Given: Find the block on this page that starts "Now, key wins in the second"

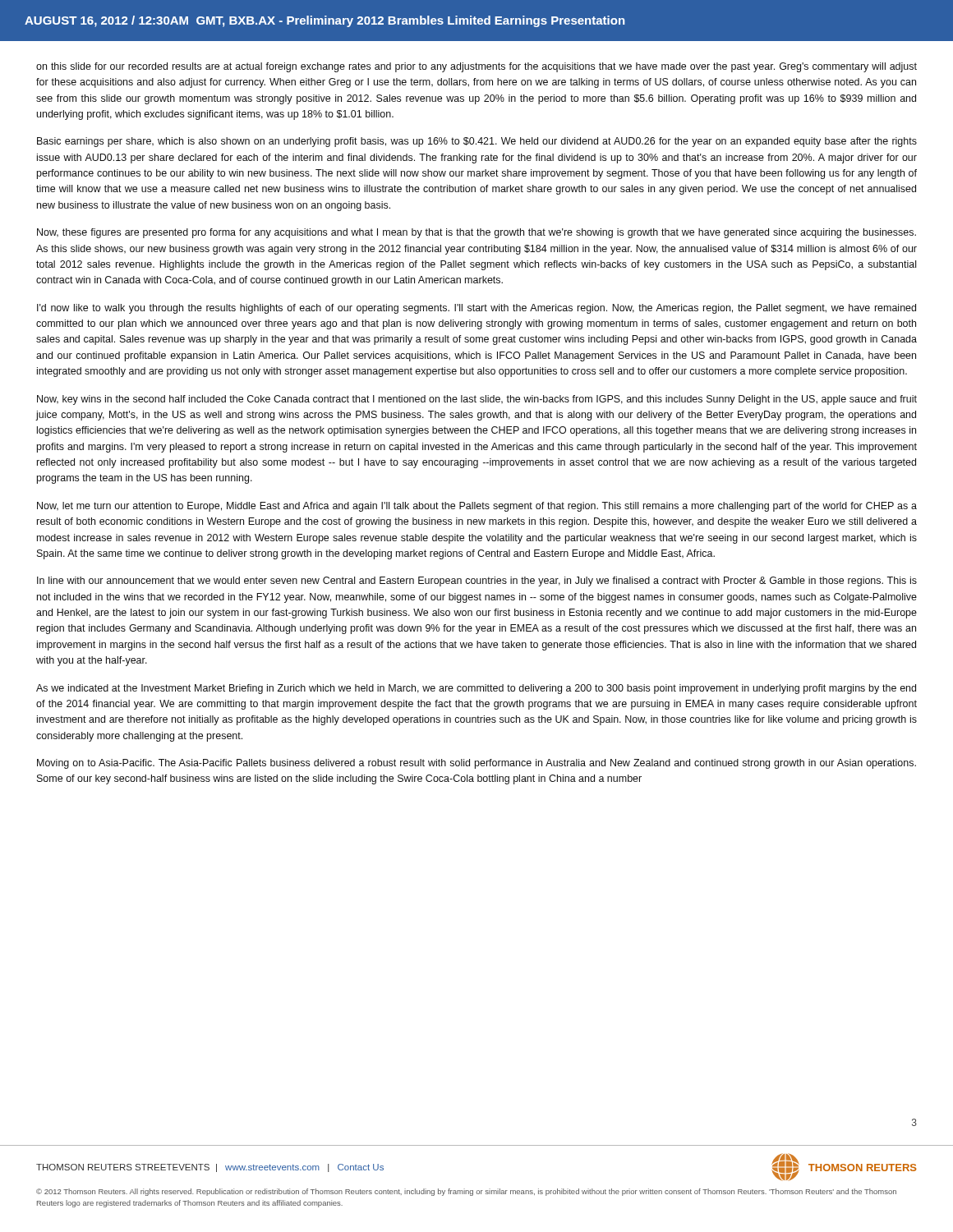Looking at the screenshot, I should click(x=476, y=439).
